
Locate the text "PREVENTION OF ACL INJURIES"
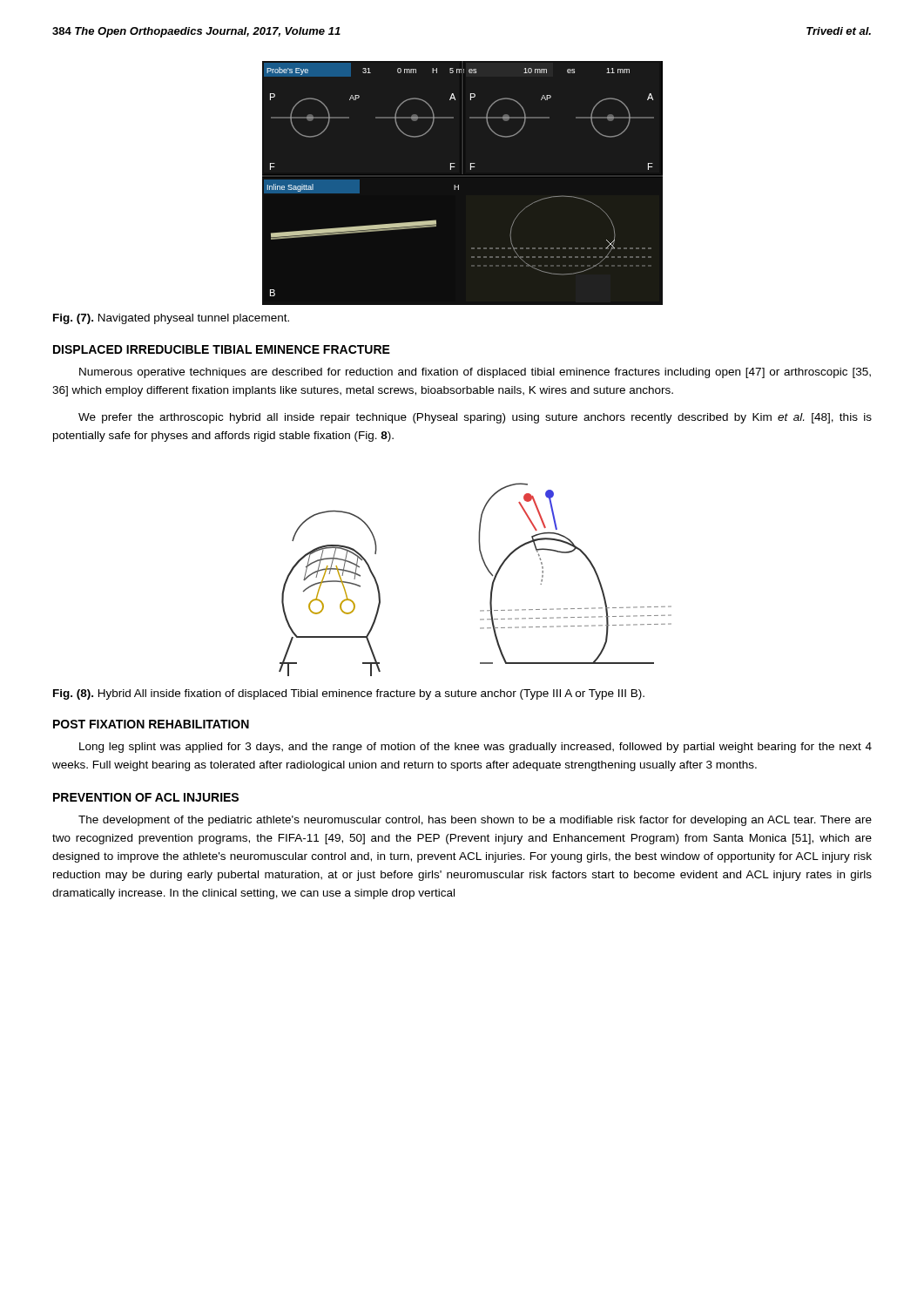point(146,798)
